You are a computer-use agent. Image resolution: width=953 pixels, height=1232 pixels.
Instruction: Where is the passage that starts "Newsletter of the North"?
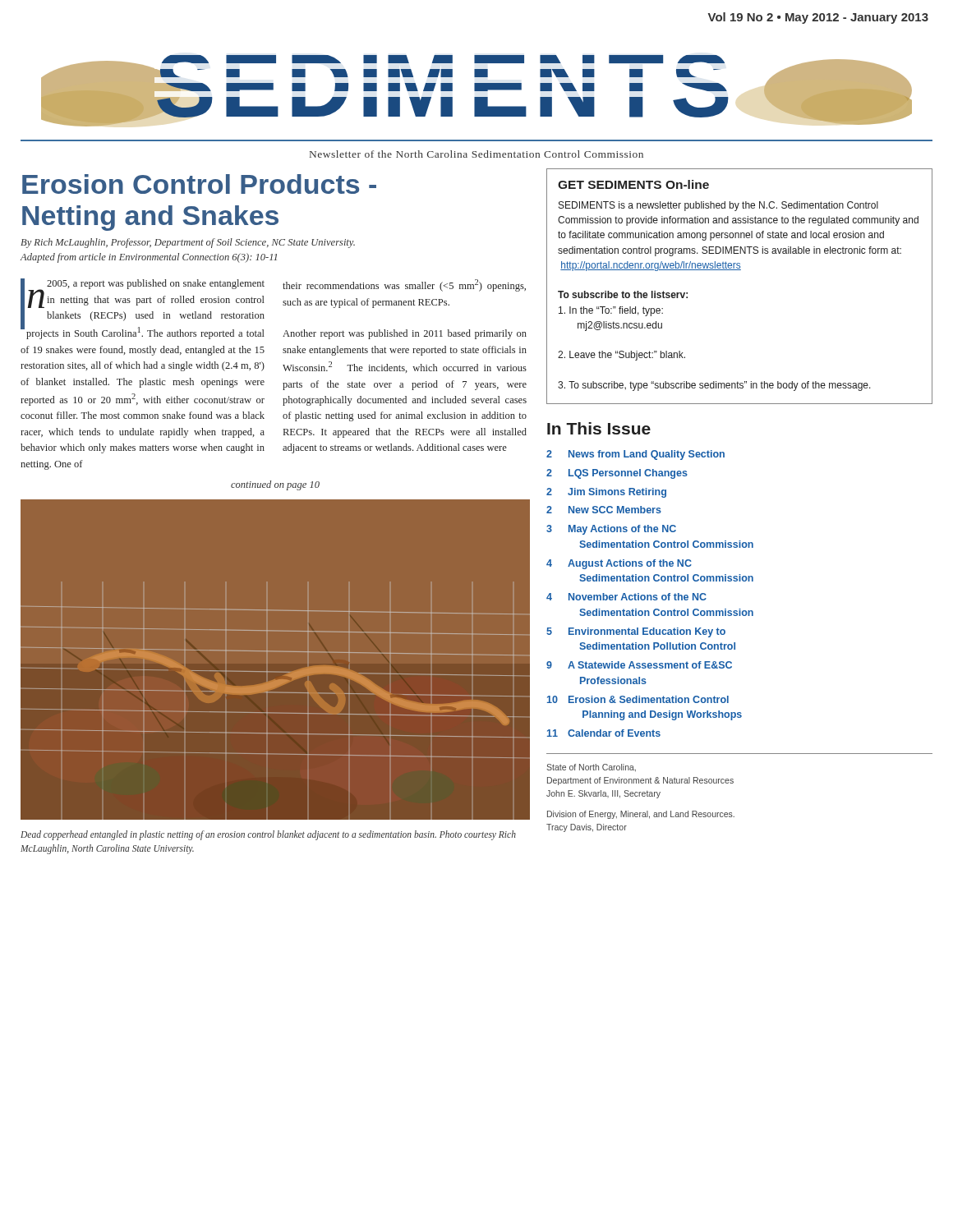(476, 154)
